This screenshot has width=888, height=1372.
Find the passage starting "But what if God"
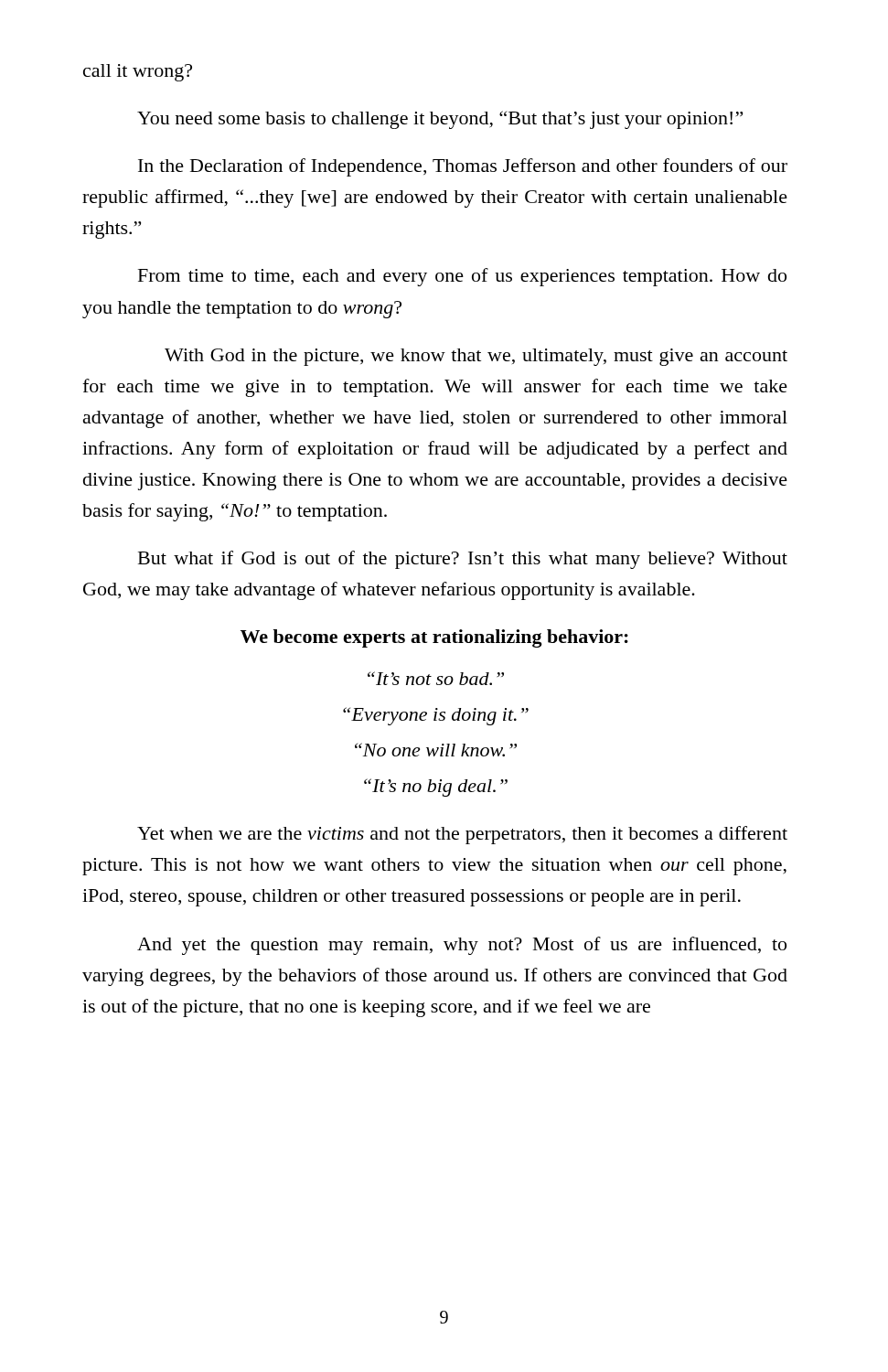point(435,574)
